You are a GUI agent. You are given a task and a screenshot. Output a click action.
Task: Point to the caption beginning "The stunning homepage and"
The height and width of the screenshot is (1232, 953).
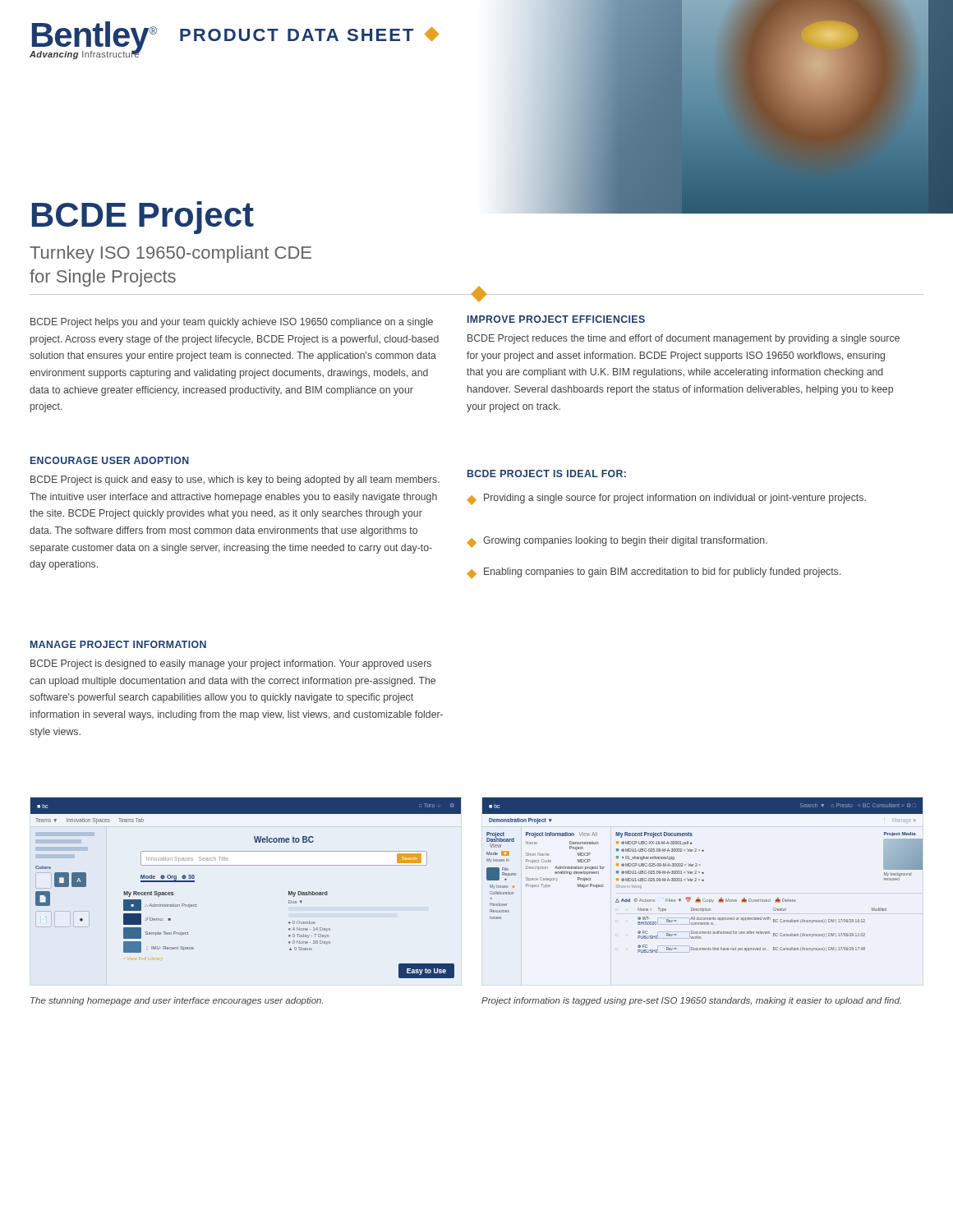click(177, 1000)
